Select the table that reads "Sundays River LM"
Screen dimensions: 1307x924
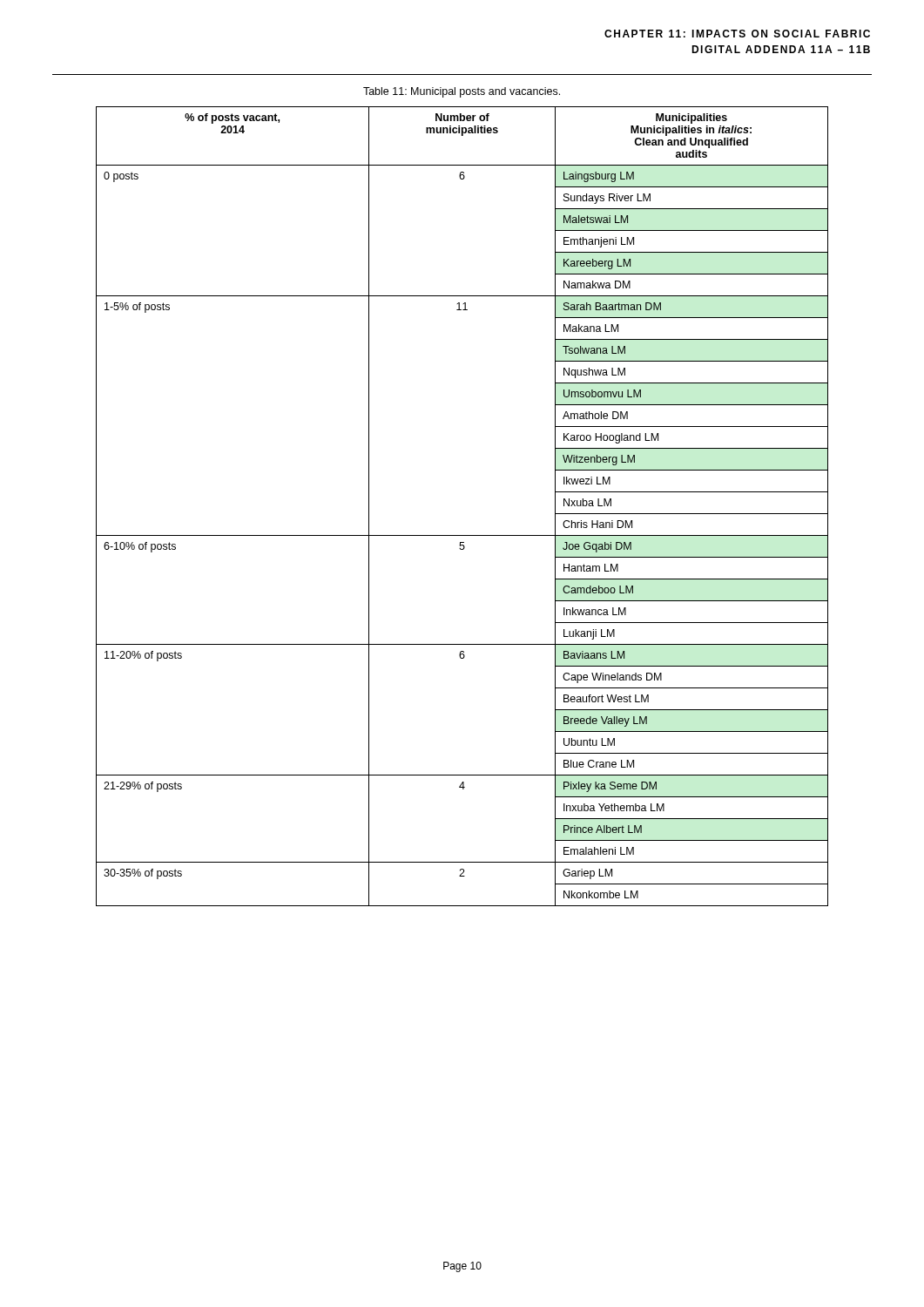(462, 506)
